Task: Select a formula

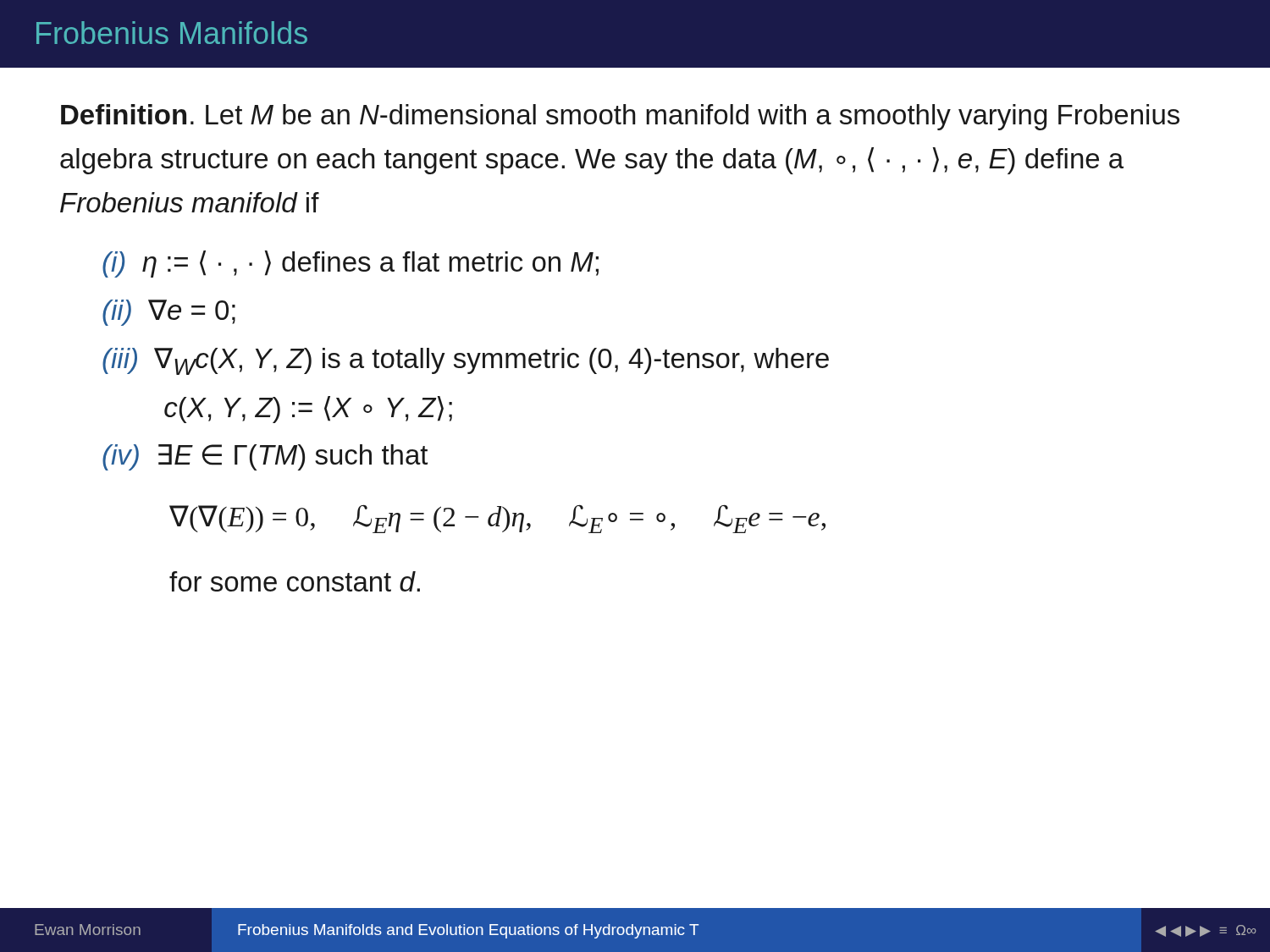Action: click(498, 520)
